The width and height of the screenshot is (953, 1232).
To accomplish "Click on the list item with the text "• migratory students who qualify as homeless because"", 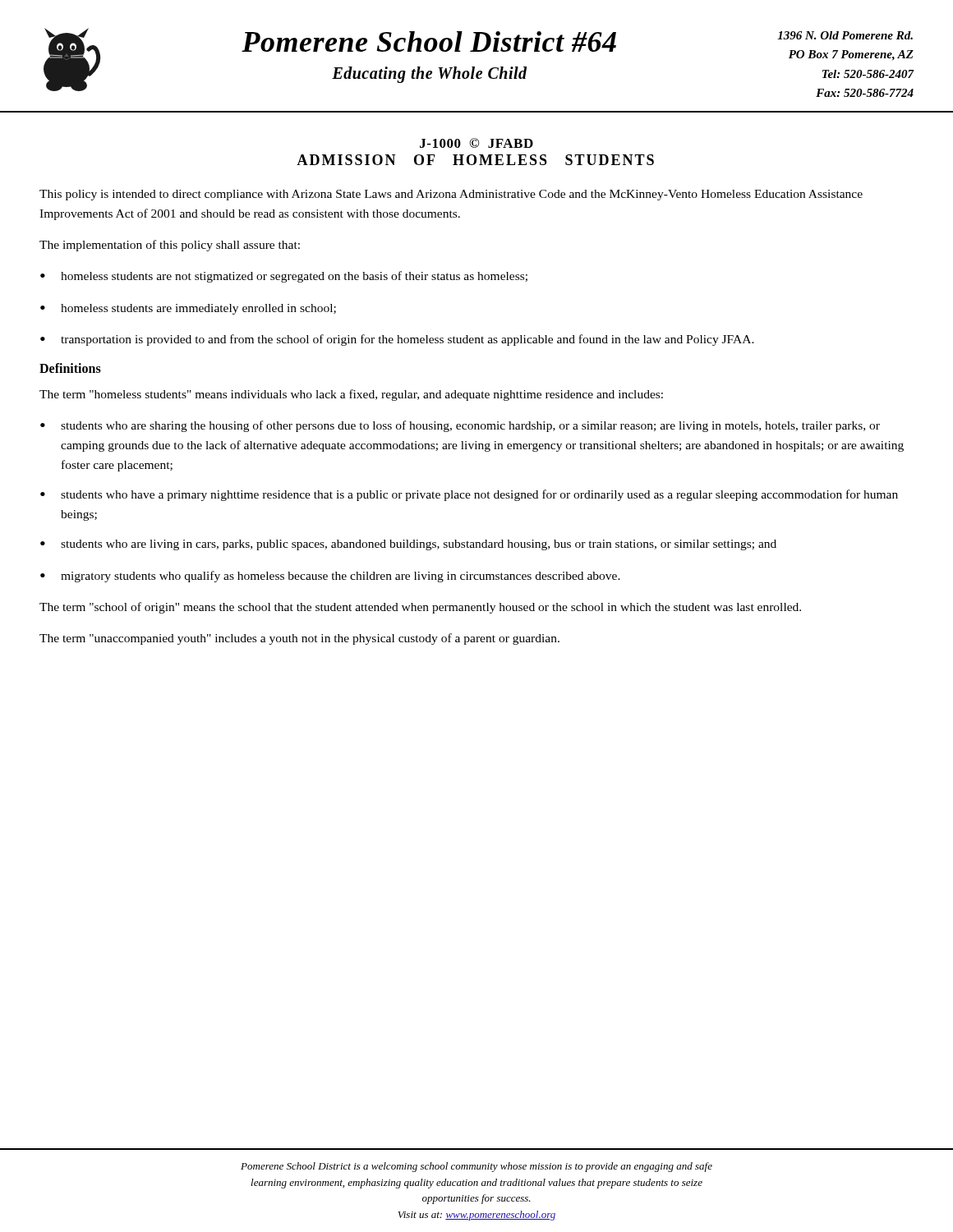I will tap(476, 576).
